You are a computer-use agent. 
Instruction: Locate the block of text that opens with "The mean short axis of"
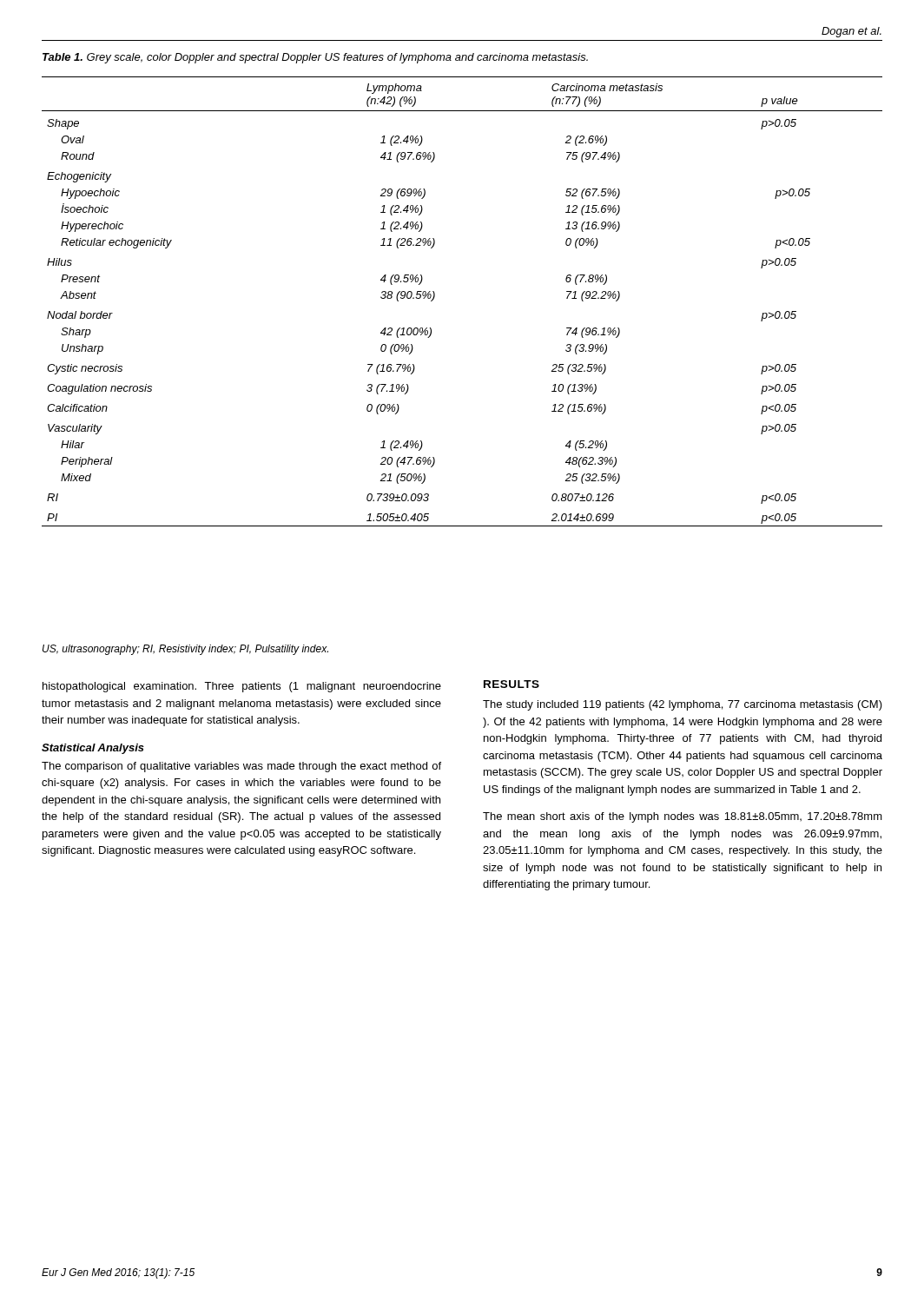683,850
